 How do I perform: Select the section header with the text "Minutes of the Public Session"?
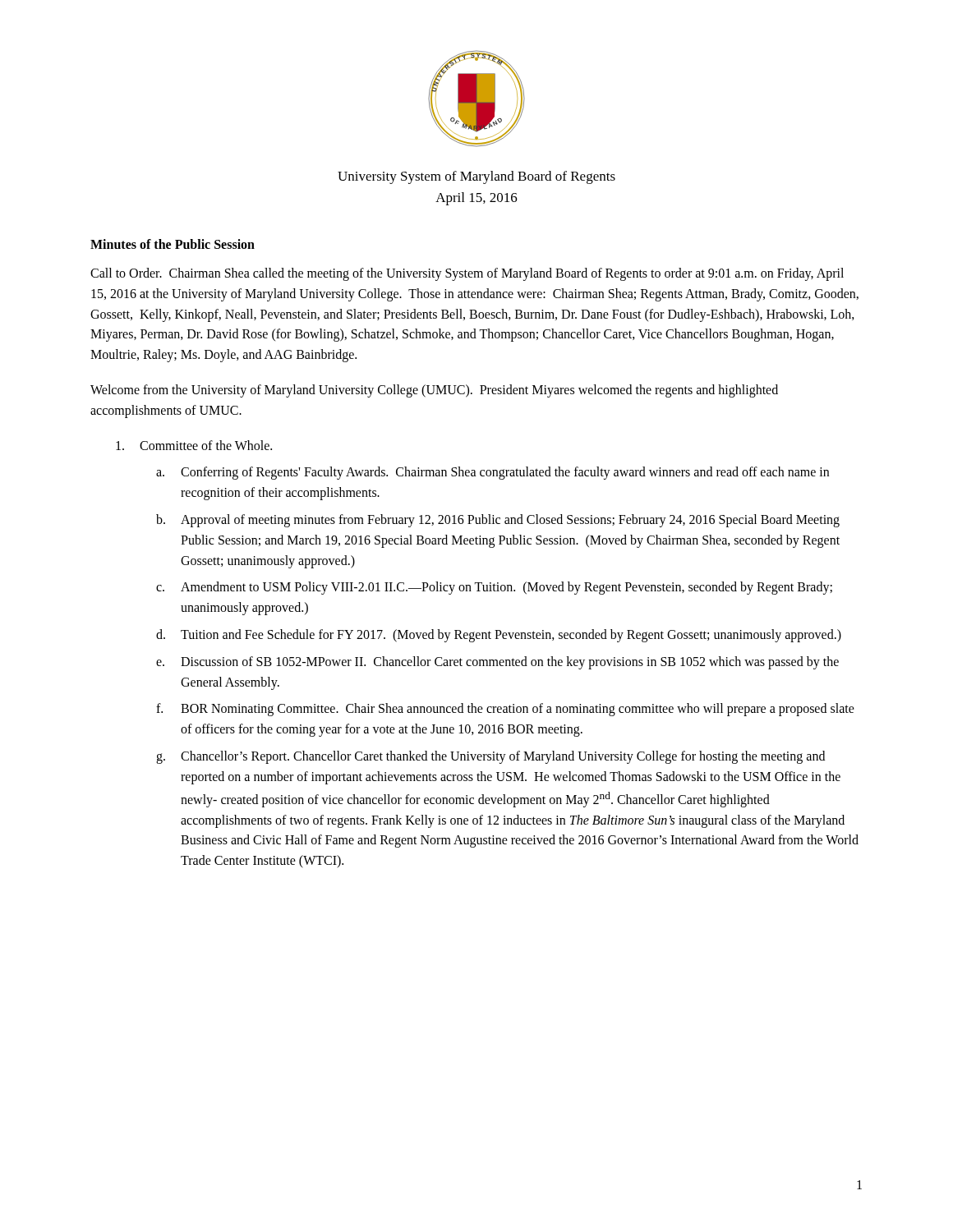(x=173, y=244)
